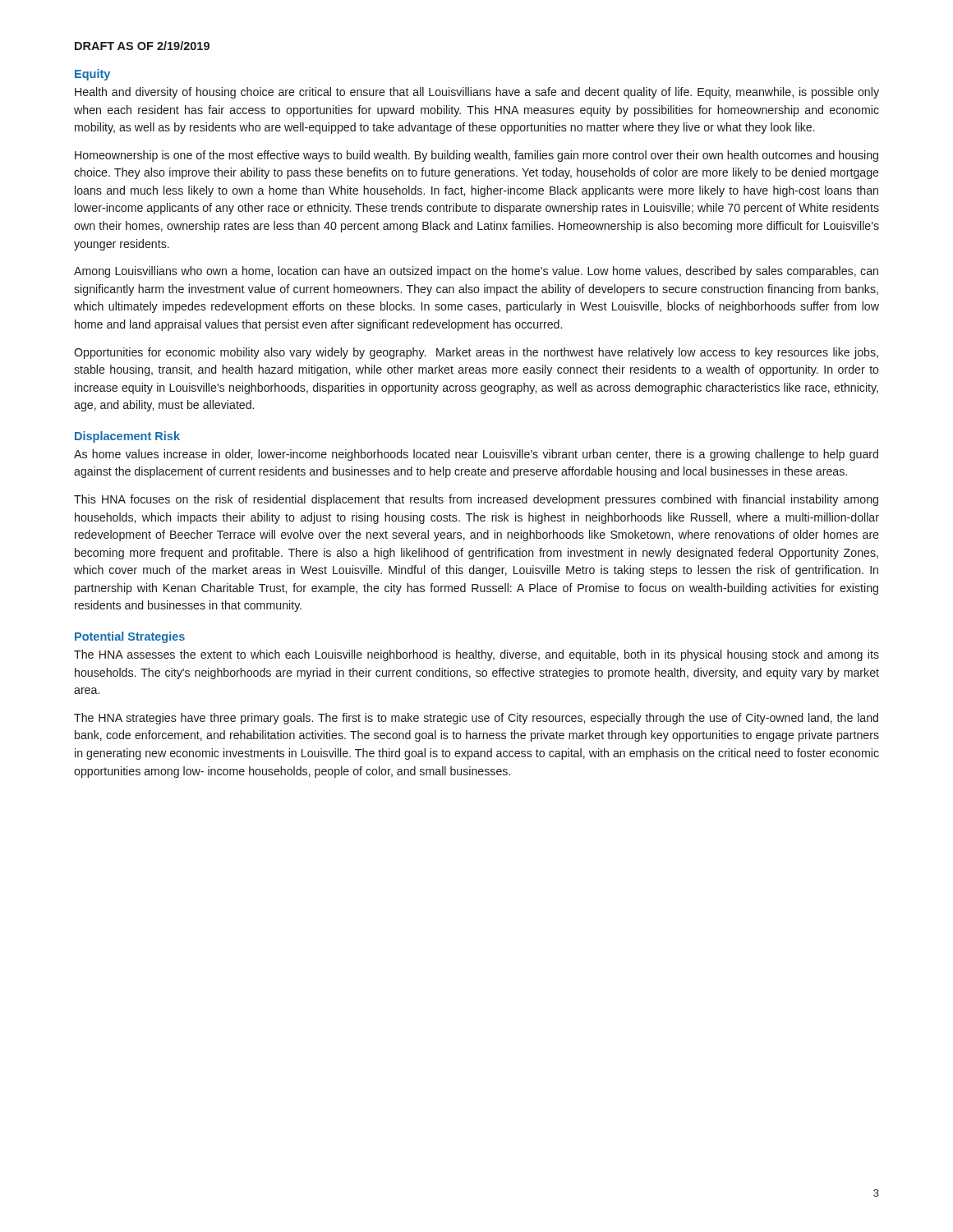This screenshot has height=1232, width=953.
Task: Find the region starting "Homeownership is one of the most effective"
Action: click(476, 199)
